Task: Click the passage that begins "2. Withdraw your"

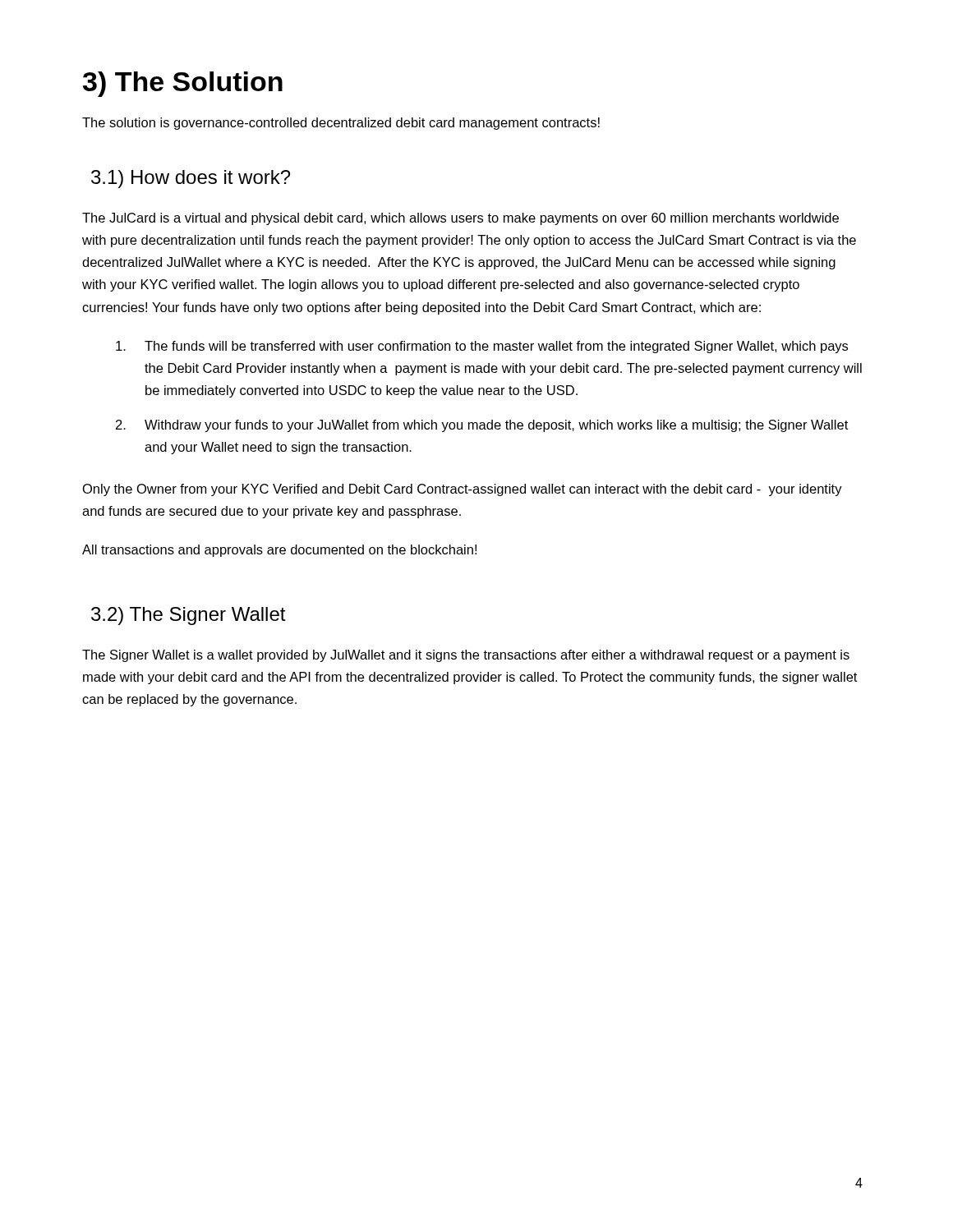Action: click(485, 436)
